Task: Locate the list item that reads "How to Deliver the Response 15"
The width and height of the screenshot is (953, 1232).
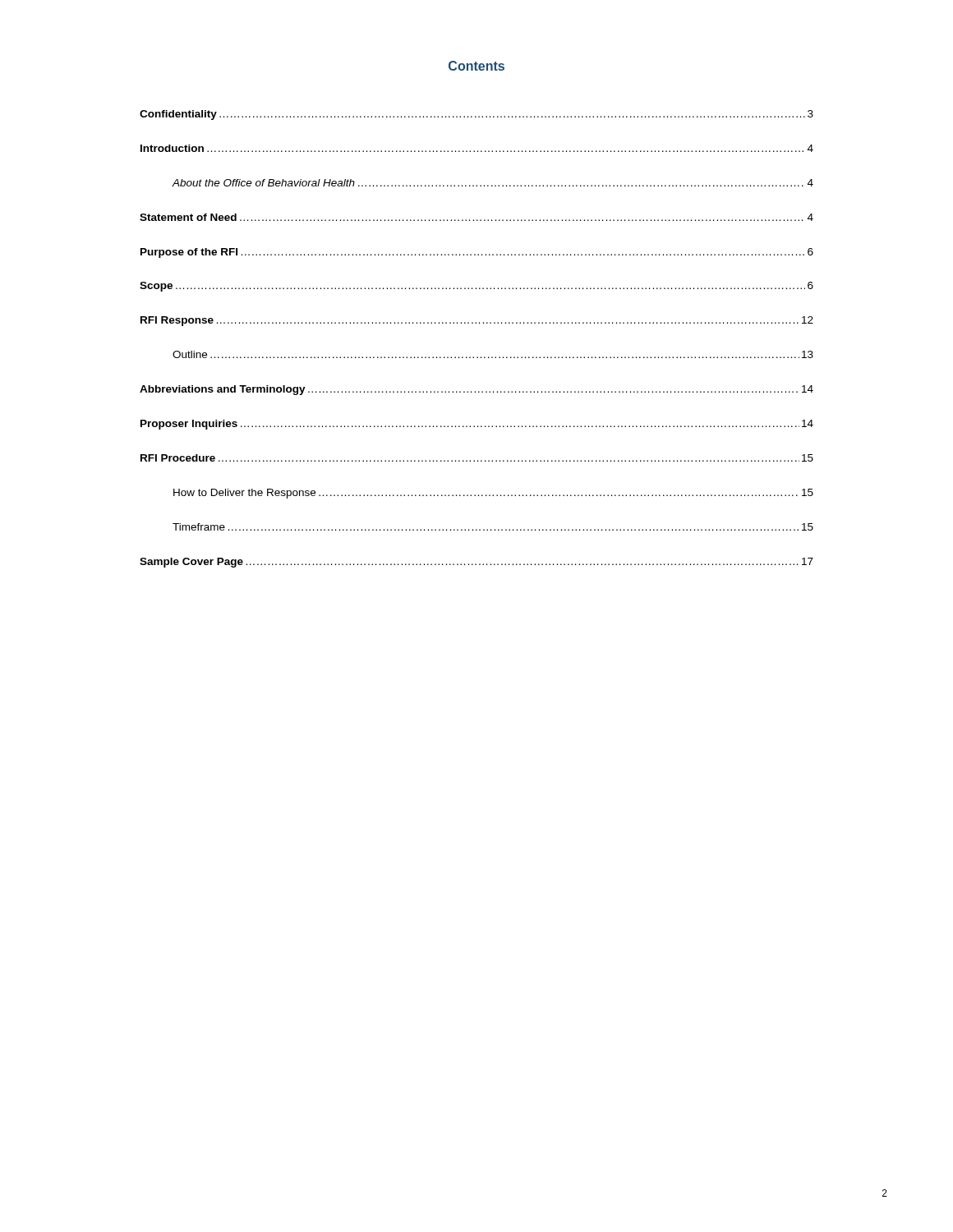Action: click(x=493, y=493)
